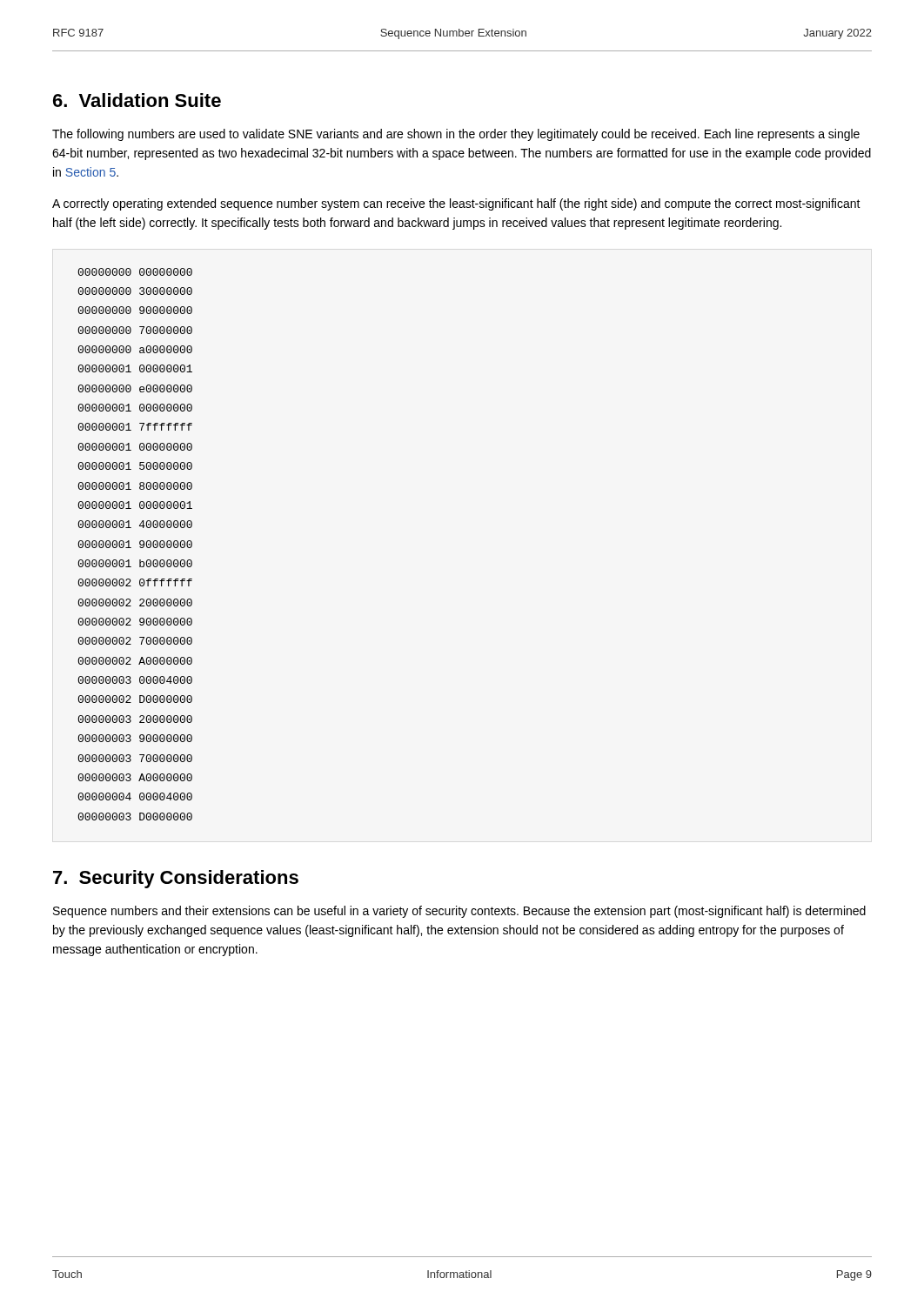This screenshot has width=924, height=1305.
Task: Click the passage that begins "Sequence numbers and their extensions"
Action: point(459,930)
